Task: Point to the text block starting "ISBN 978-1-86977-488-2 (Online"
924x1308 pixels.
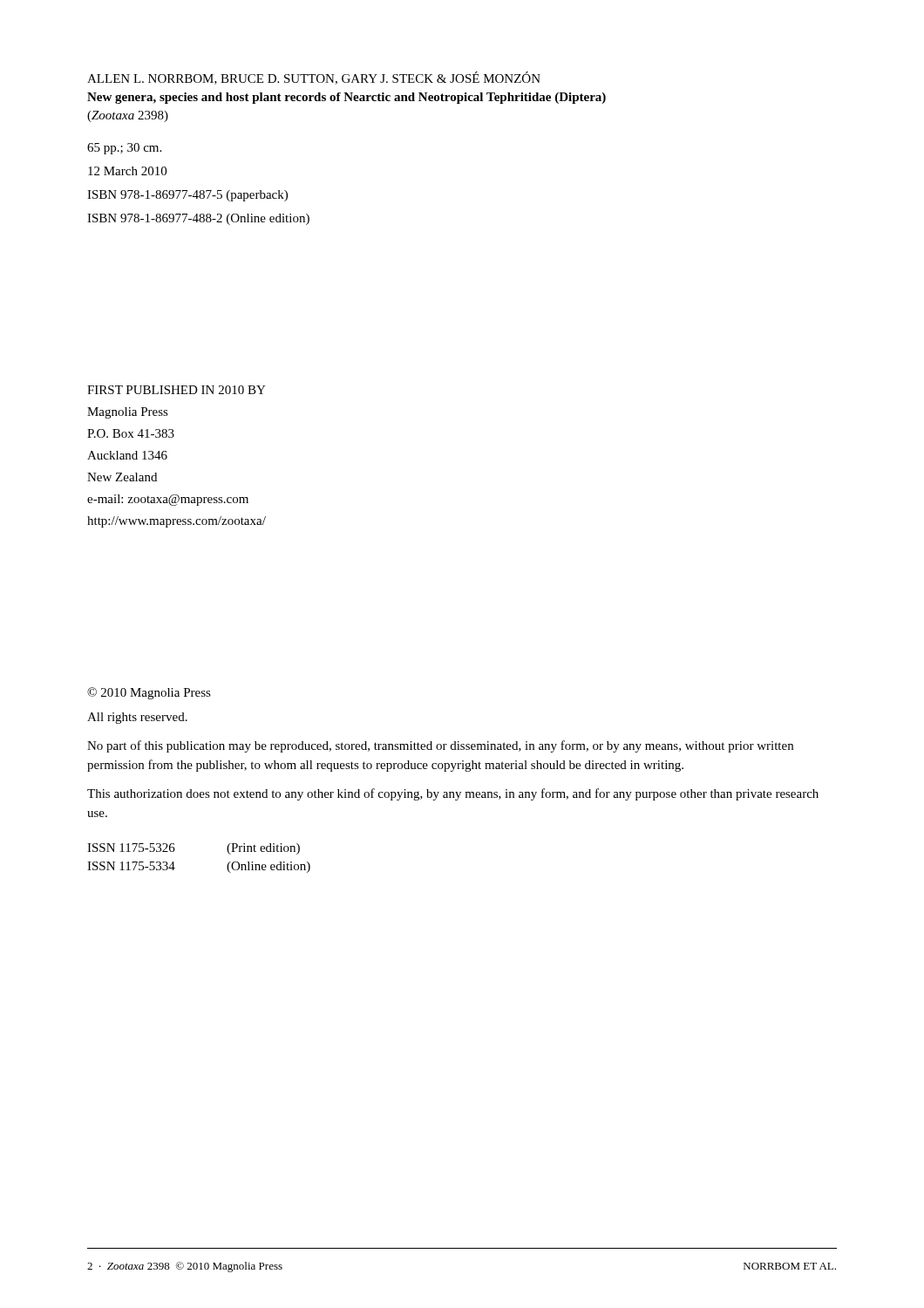Action: pyautogui.click(x=198, y=218)
